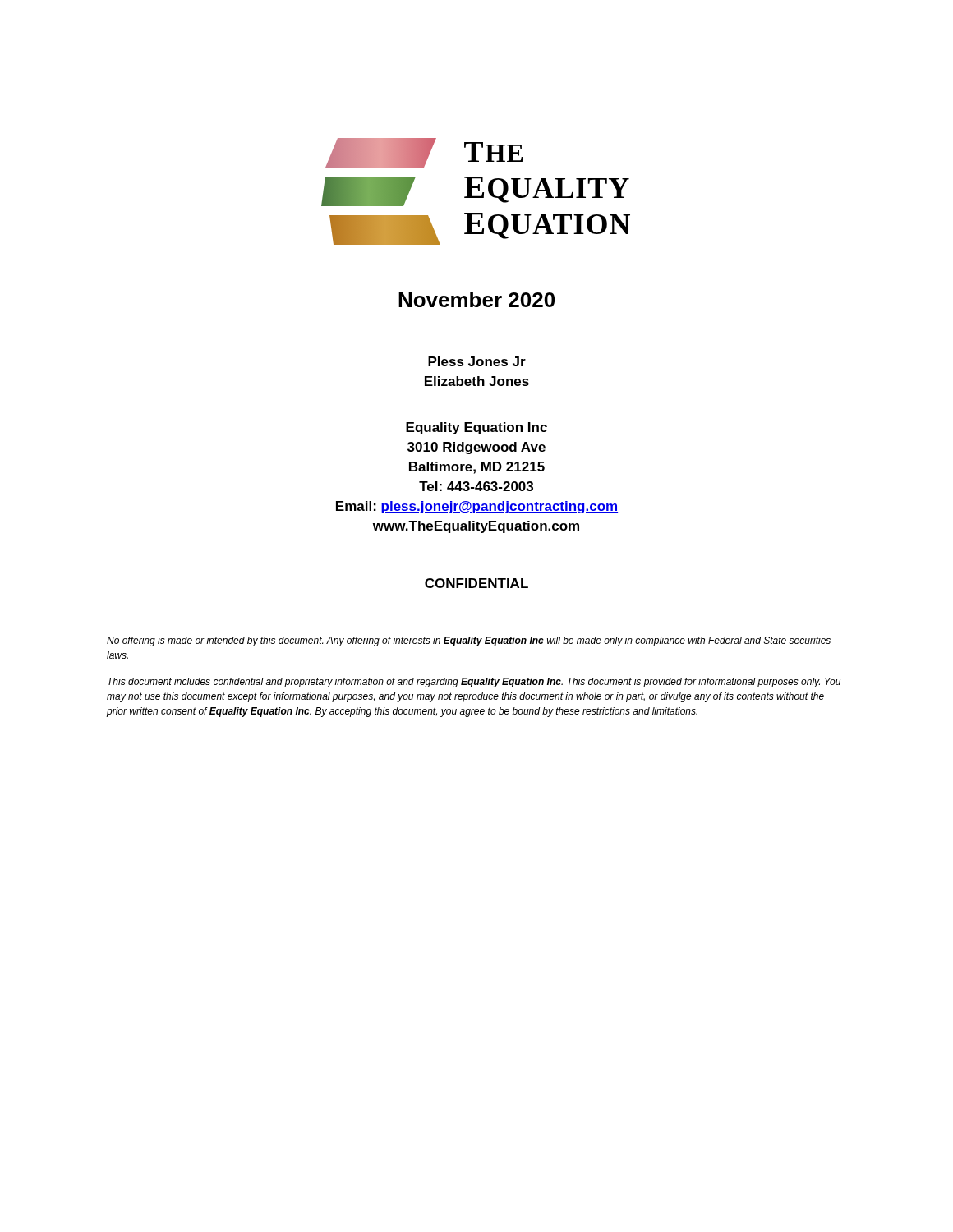Viewport: 953px width, 1232px height.
Task: Click on the text that says "Pless Jones Jr Elizabeth Jones"
Action: click(x=476, y=372)
